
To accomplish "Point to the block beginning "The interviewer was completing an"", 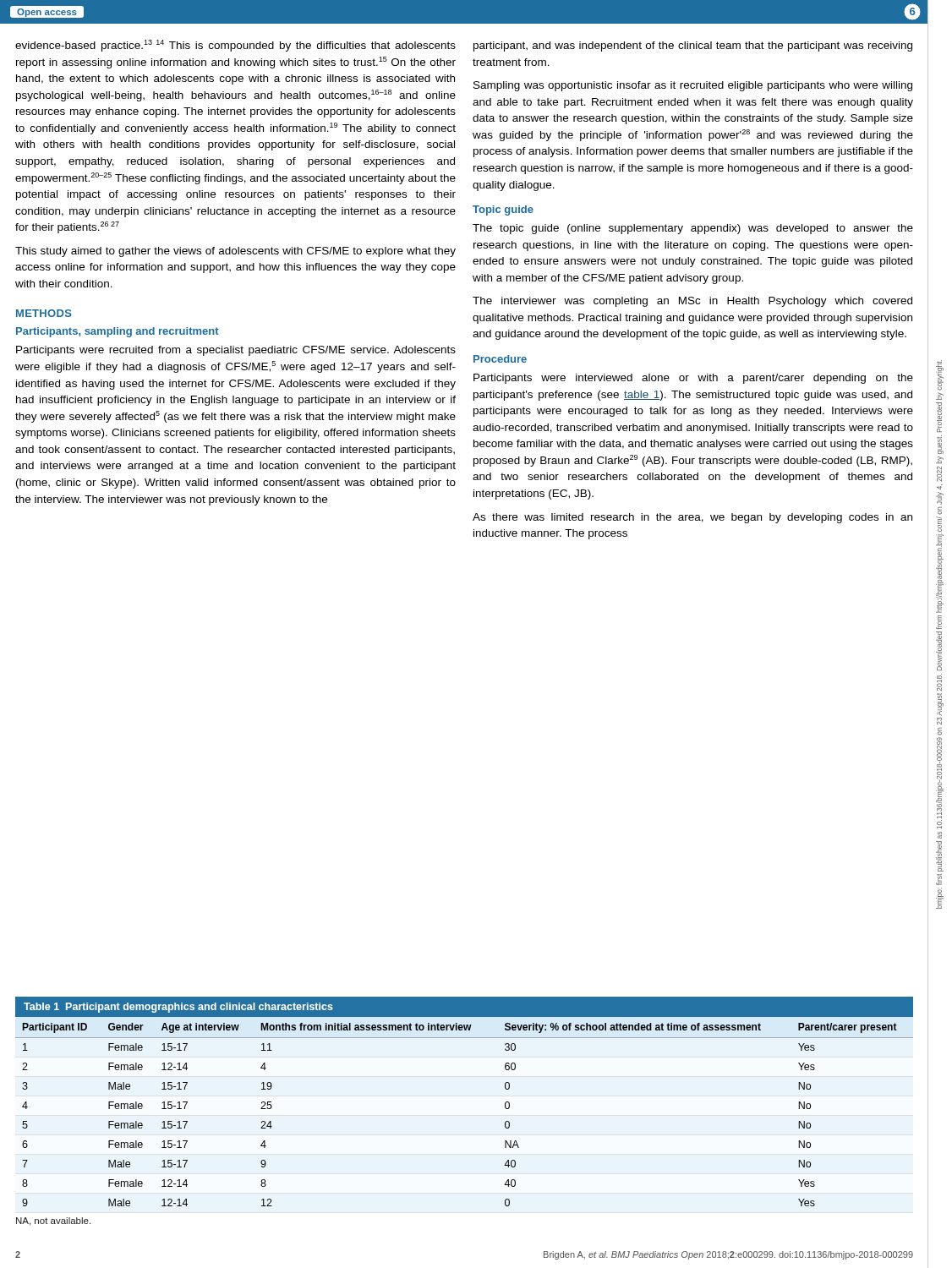I will tap(693, 318).
